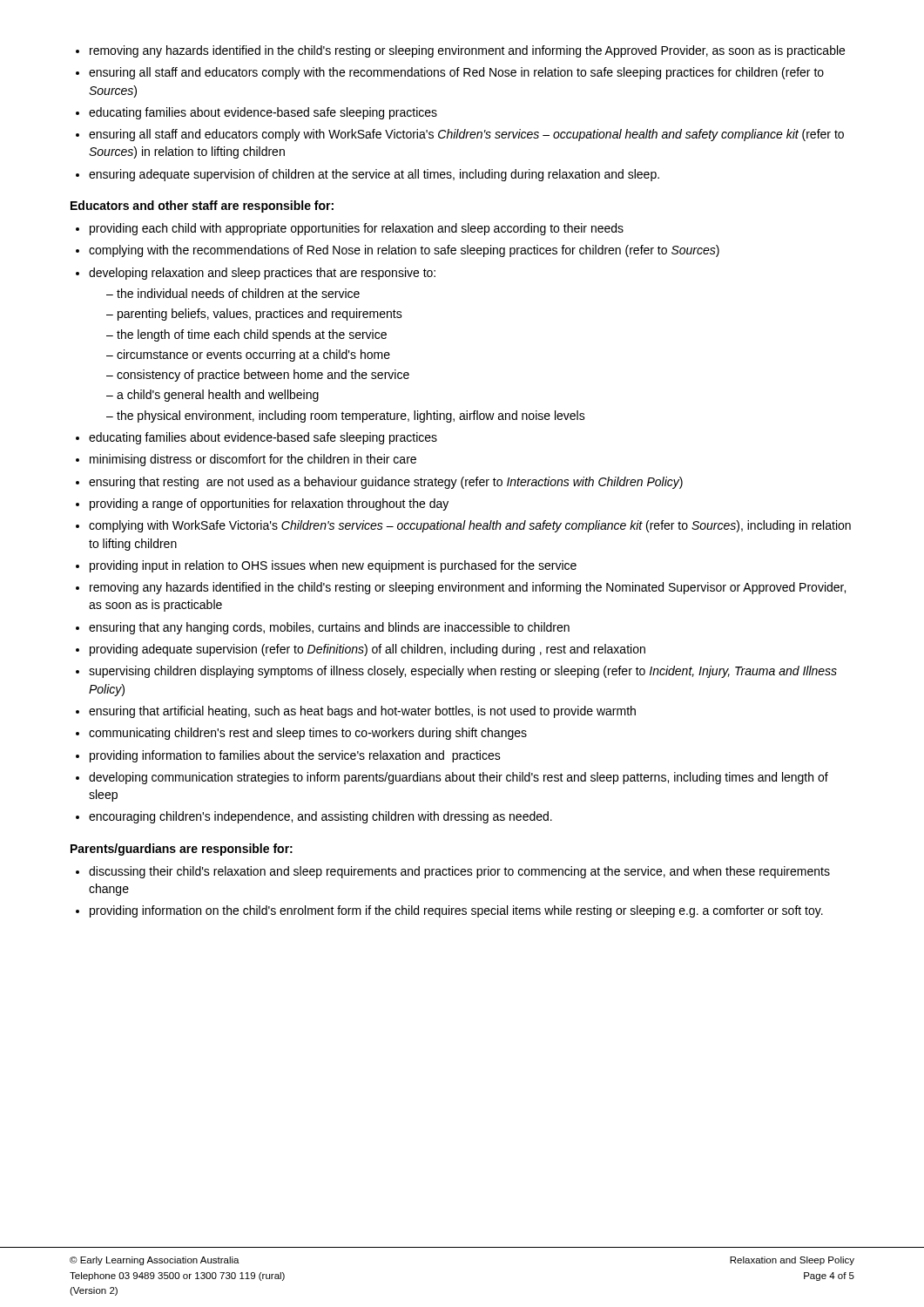Viewport: 924px width, 1307px height.
Task: Where is the passage that starts "developing relaxation and sleep"?
Action: pos(256,274)
